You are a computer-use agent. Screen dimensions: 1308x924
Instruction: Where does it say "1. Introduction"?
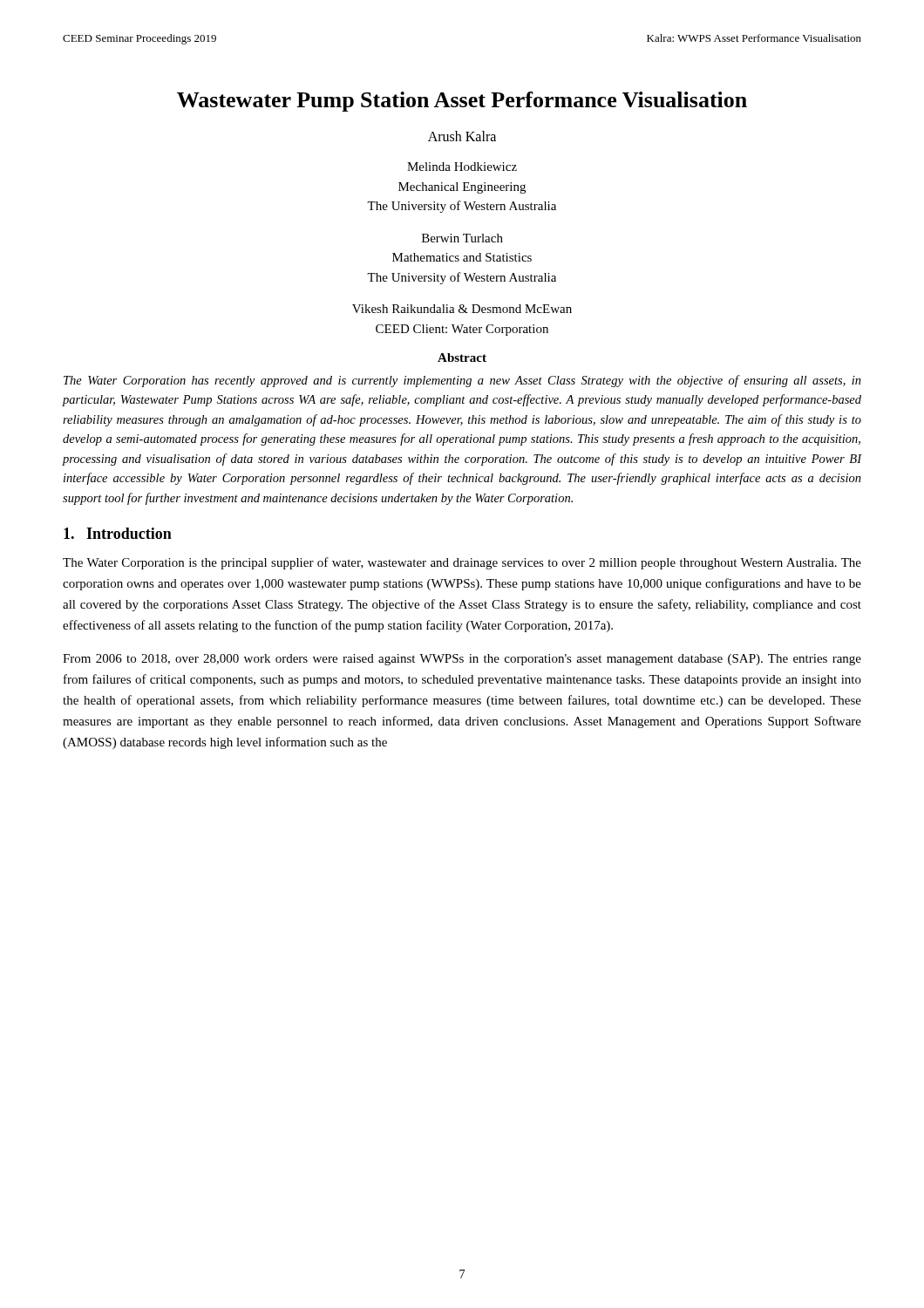pos(117,534)
